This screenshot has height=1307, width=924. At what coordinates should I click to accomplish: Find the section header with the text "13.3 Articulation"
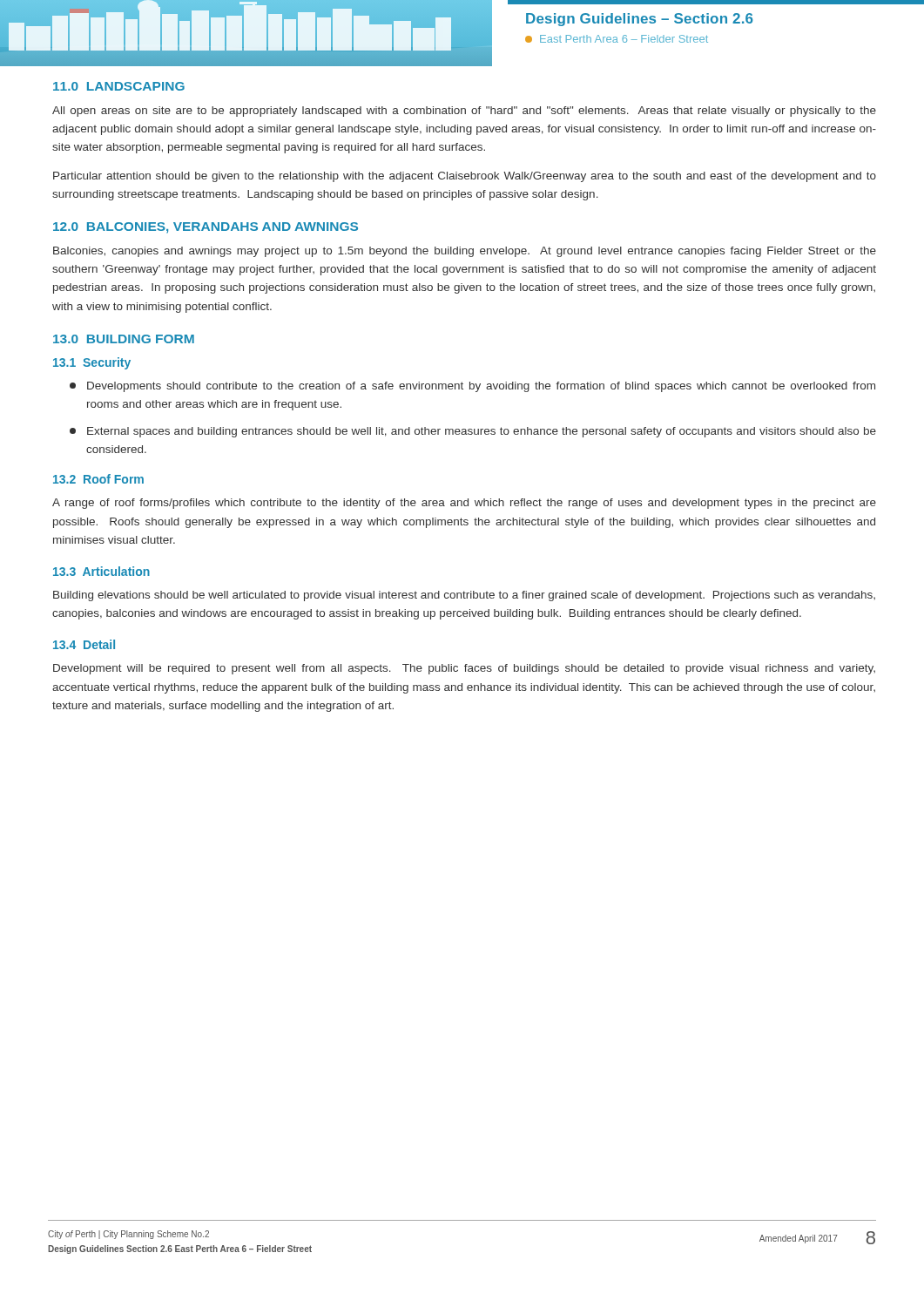click(x=101, y=572)
